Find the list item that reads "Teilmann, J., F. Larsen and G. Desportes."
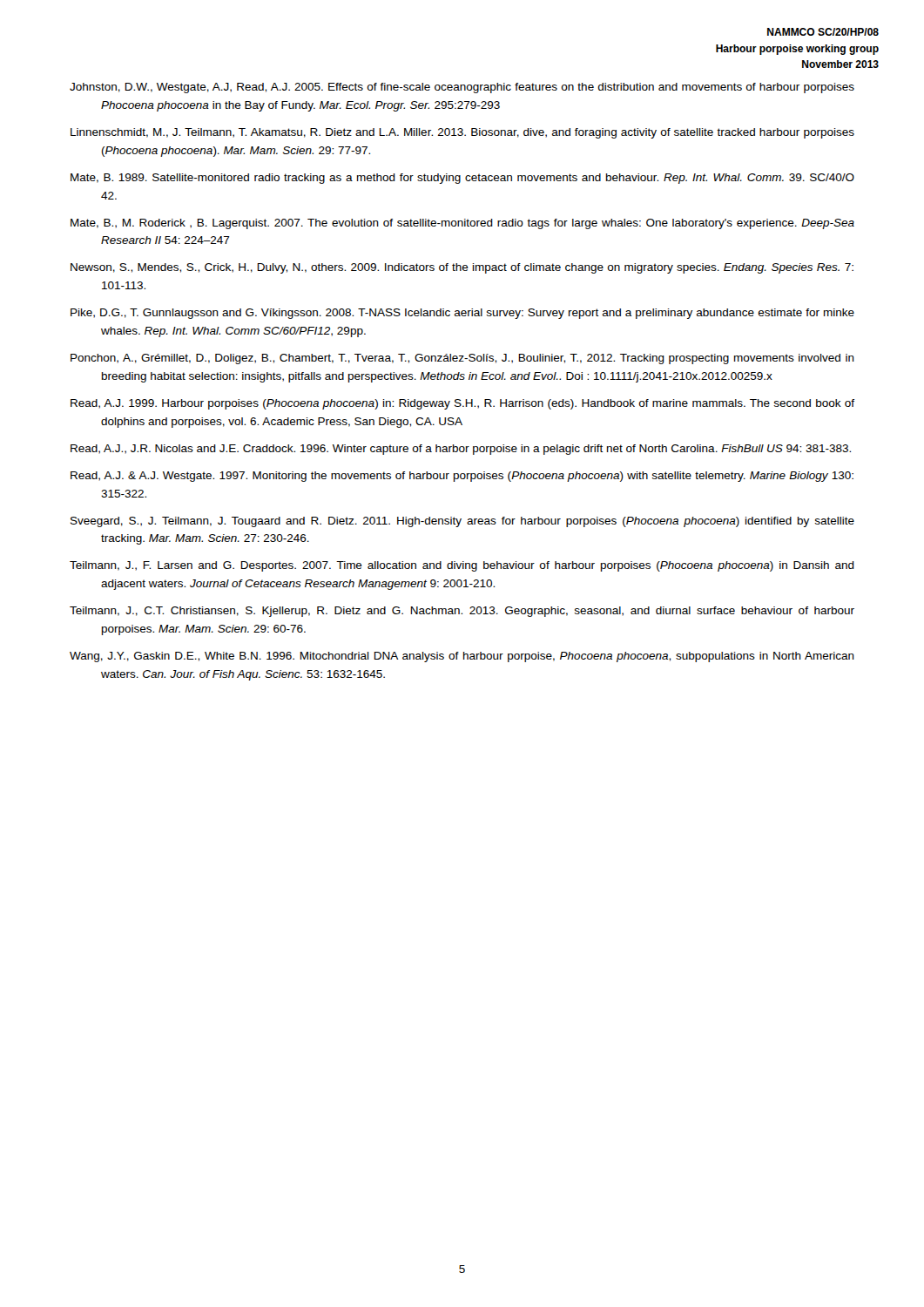 [x=462, y=574]
